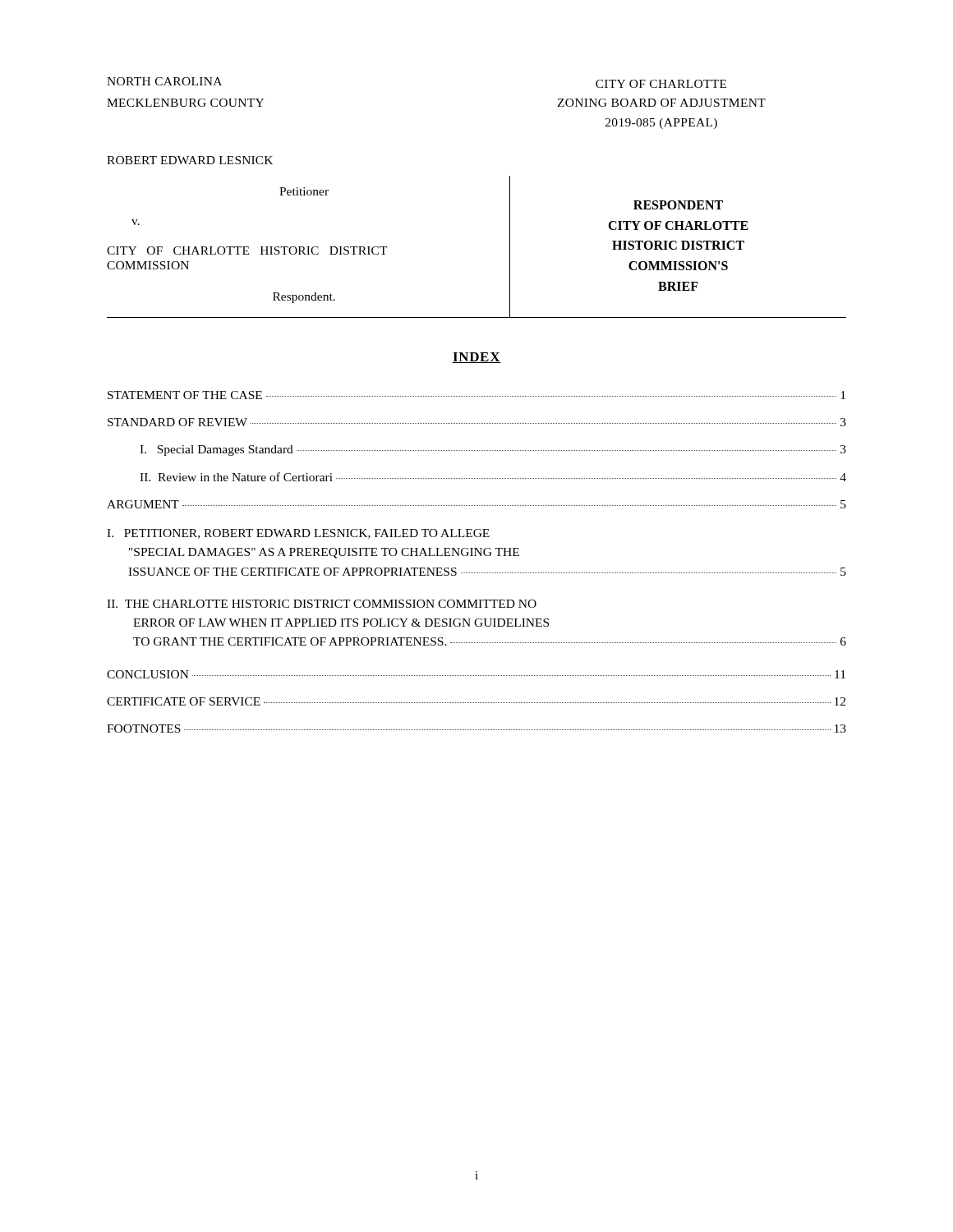The image size is (953, 1232).
Task: Find the list item containing "I. Special Damages"
Action: point(493,449)
